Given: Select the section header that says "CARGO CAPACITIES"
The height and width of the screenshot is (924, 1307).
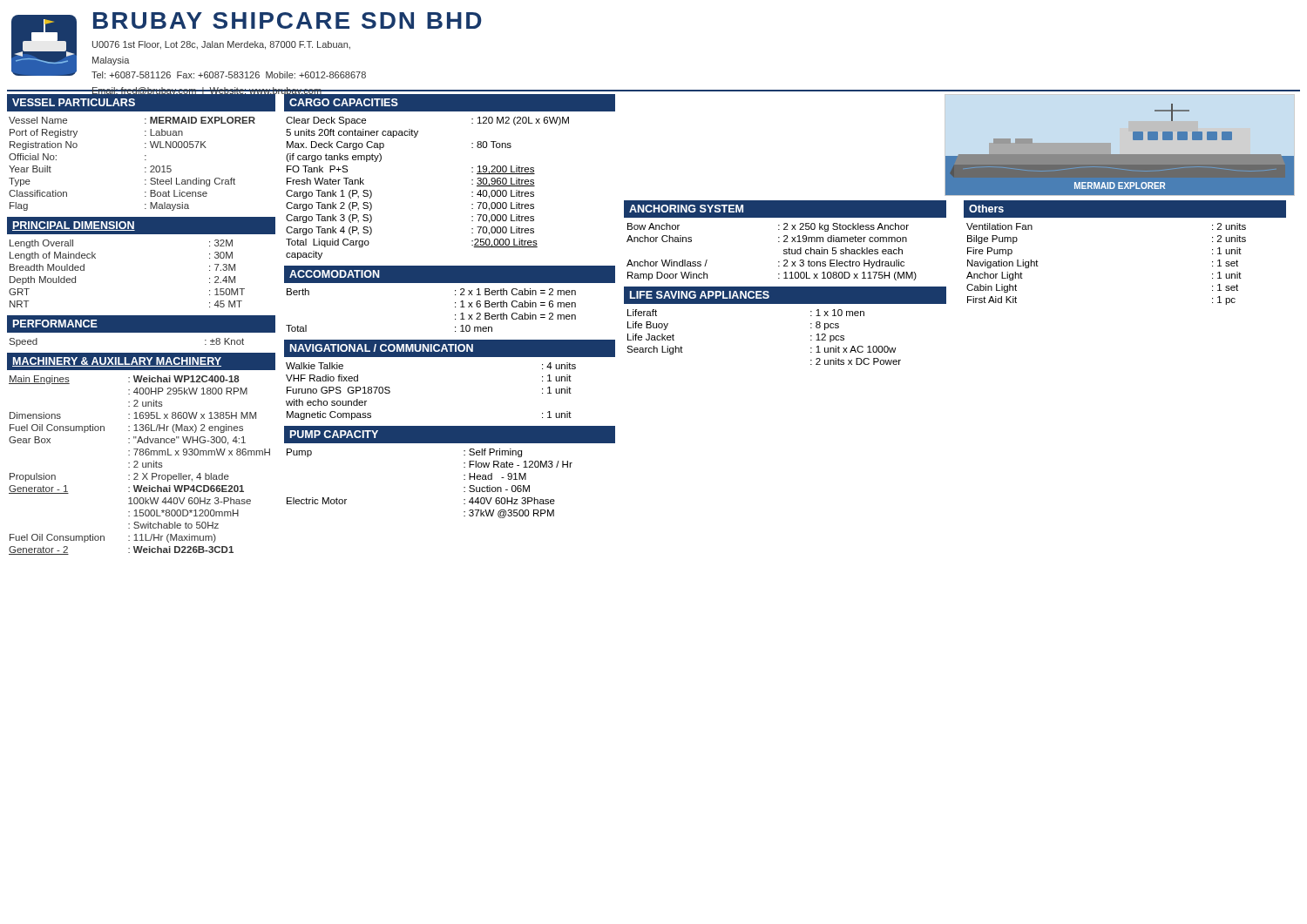Looking at the screenshot, I should 344,103.
